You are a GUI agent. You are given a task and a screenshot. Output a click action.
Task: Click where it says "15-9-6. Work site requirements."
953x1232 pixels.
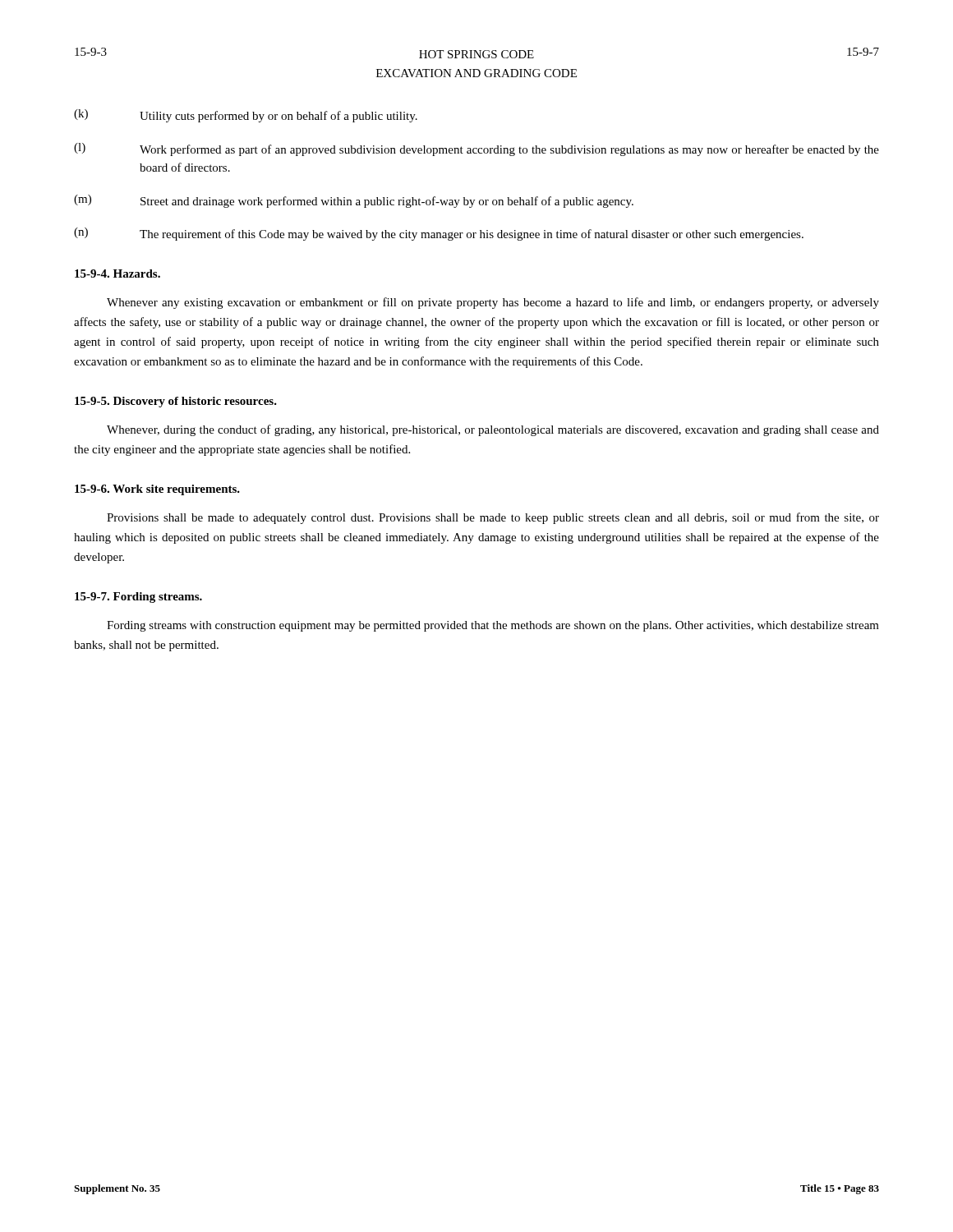(157, 488)
